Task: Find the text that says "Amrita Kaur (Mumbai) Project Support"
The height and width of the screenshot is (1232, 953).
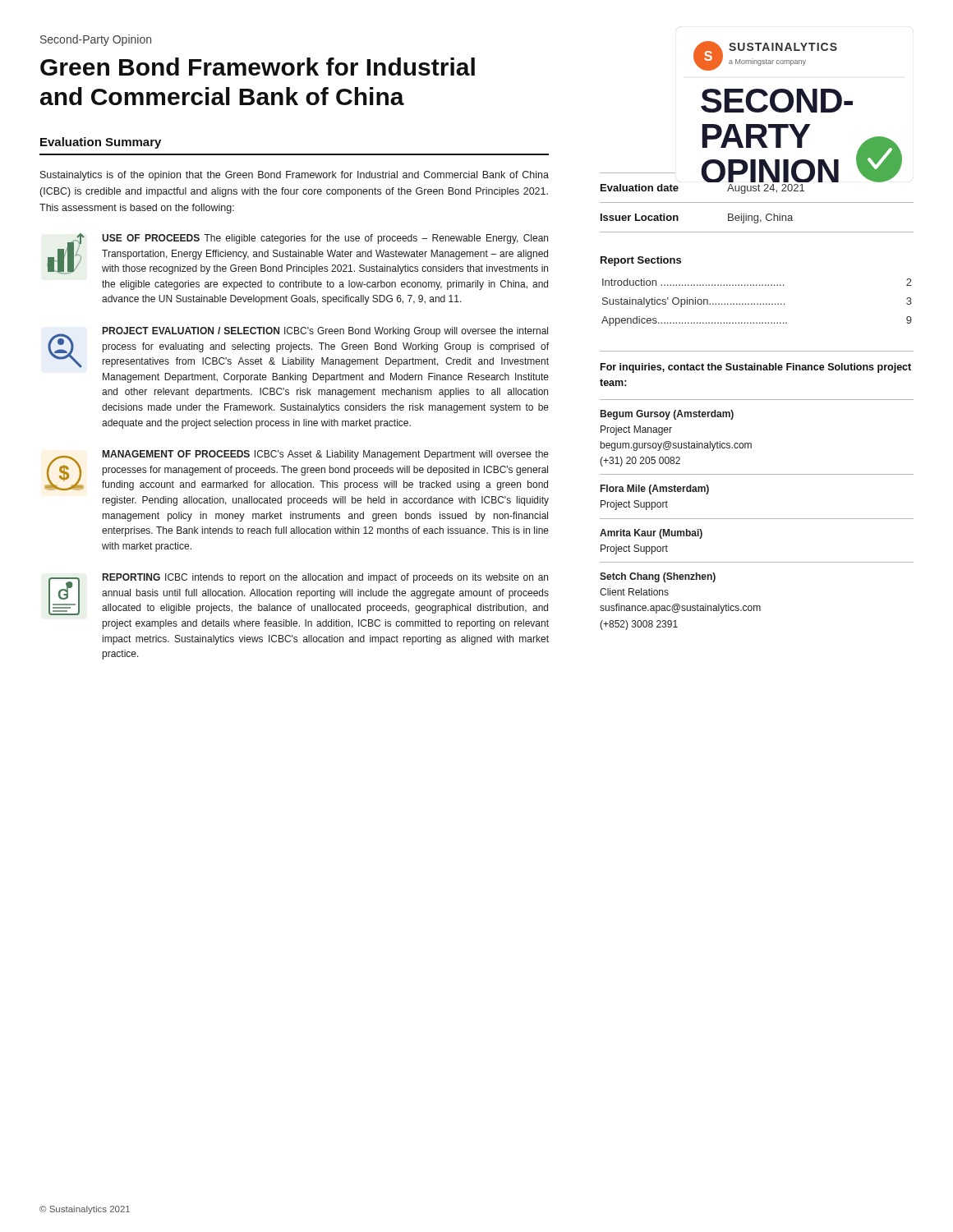Action: click(651, 534)
